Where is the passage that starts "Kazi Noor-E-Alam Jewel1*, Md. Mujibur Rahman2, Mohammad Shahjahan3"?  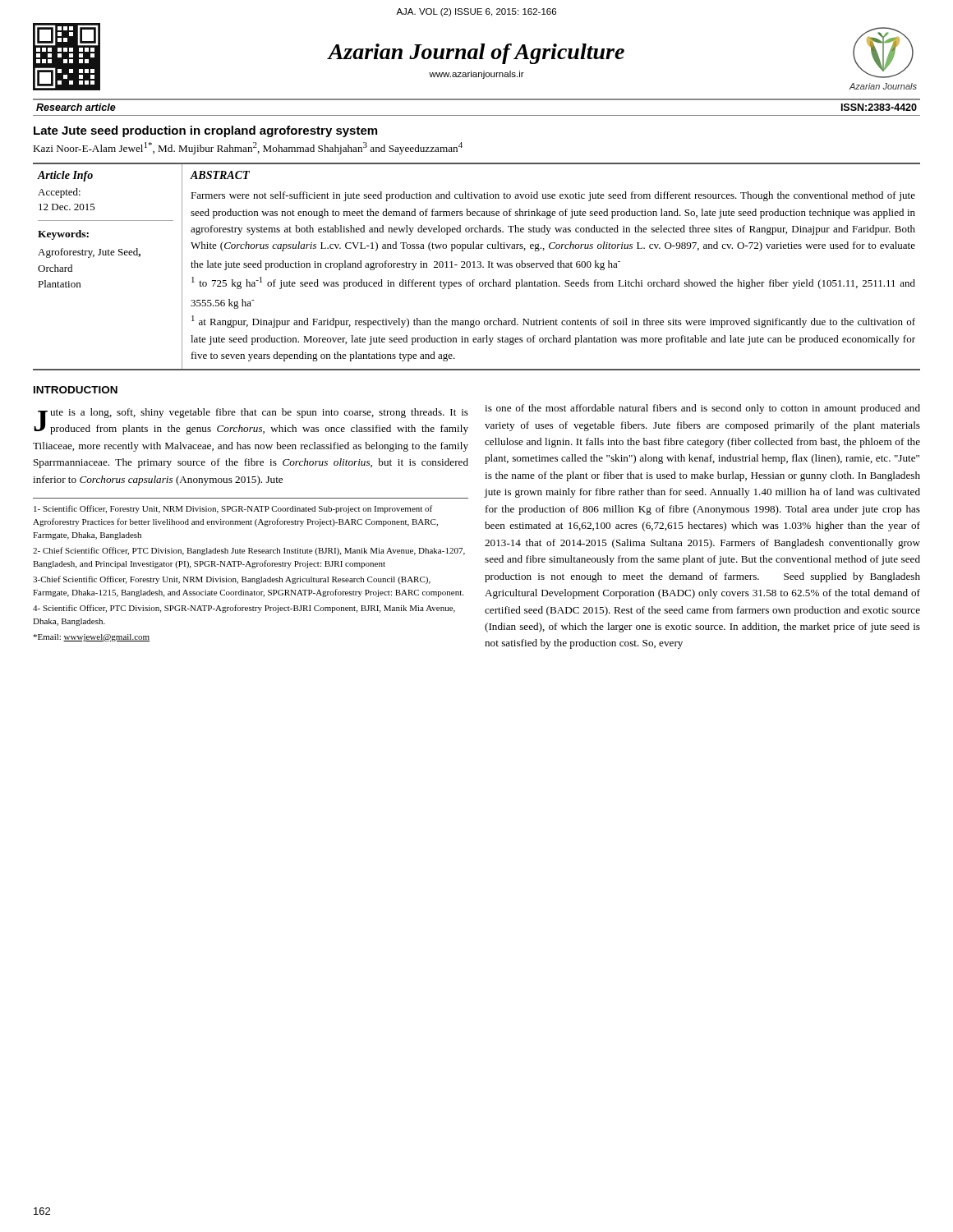[248, 147]
